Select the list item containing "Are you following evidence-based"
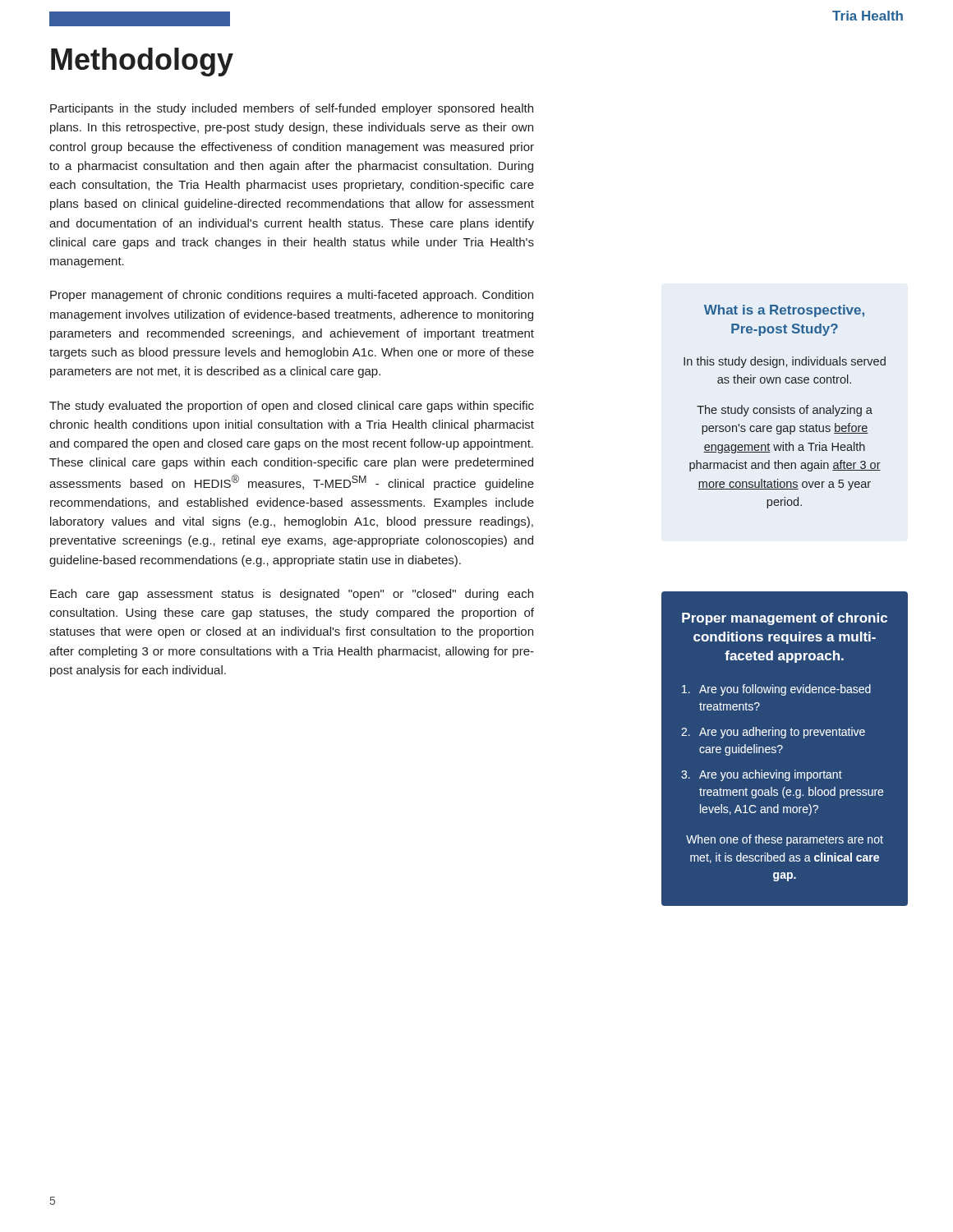The height and width of the screenshot is (1232, 953). (785, 698)
